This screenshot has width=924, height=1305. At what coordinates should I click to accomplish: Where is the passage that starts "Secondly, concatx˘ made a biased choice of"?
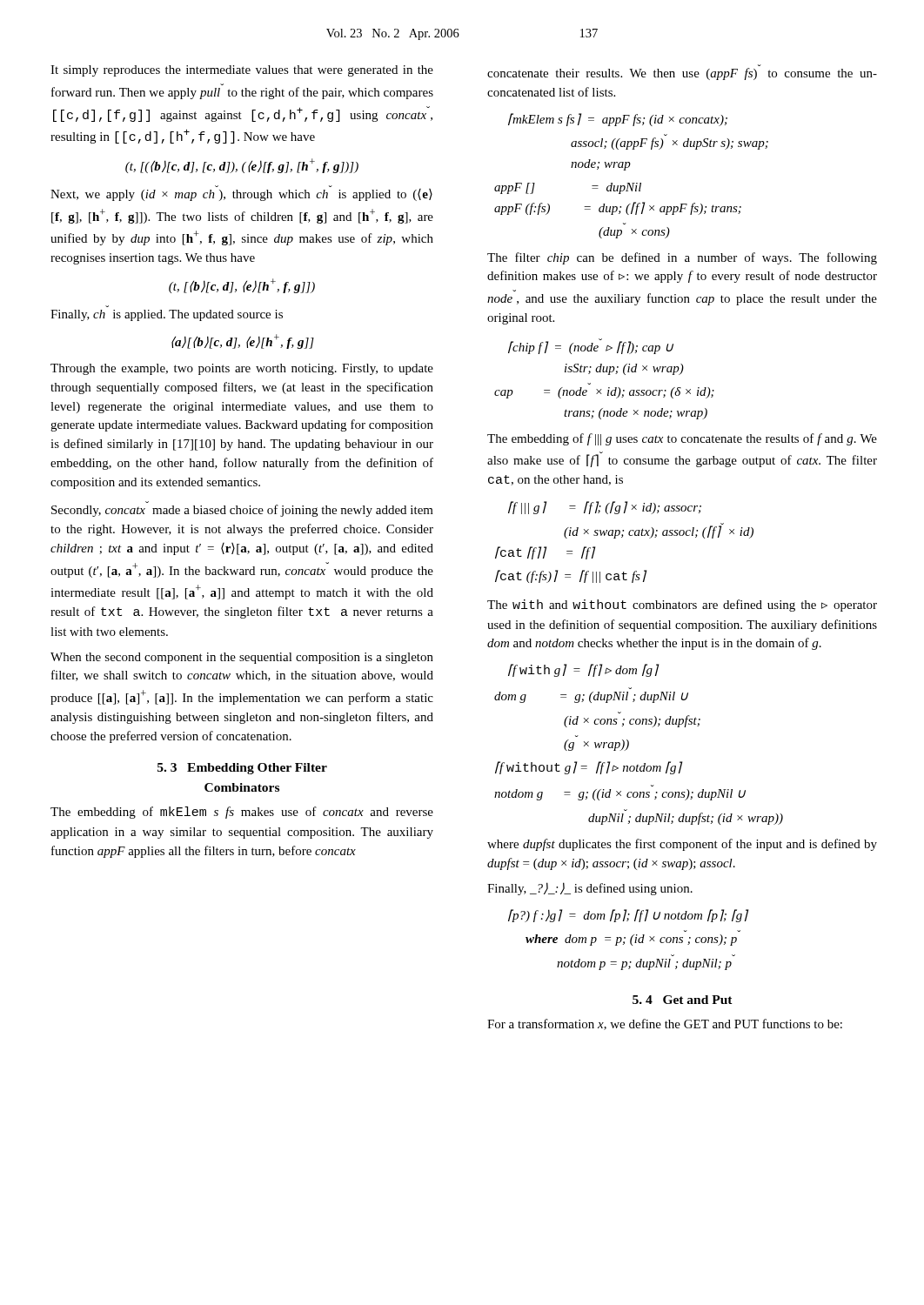click(x=242, y=570)
